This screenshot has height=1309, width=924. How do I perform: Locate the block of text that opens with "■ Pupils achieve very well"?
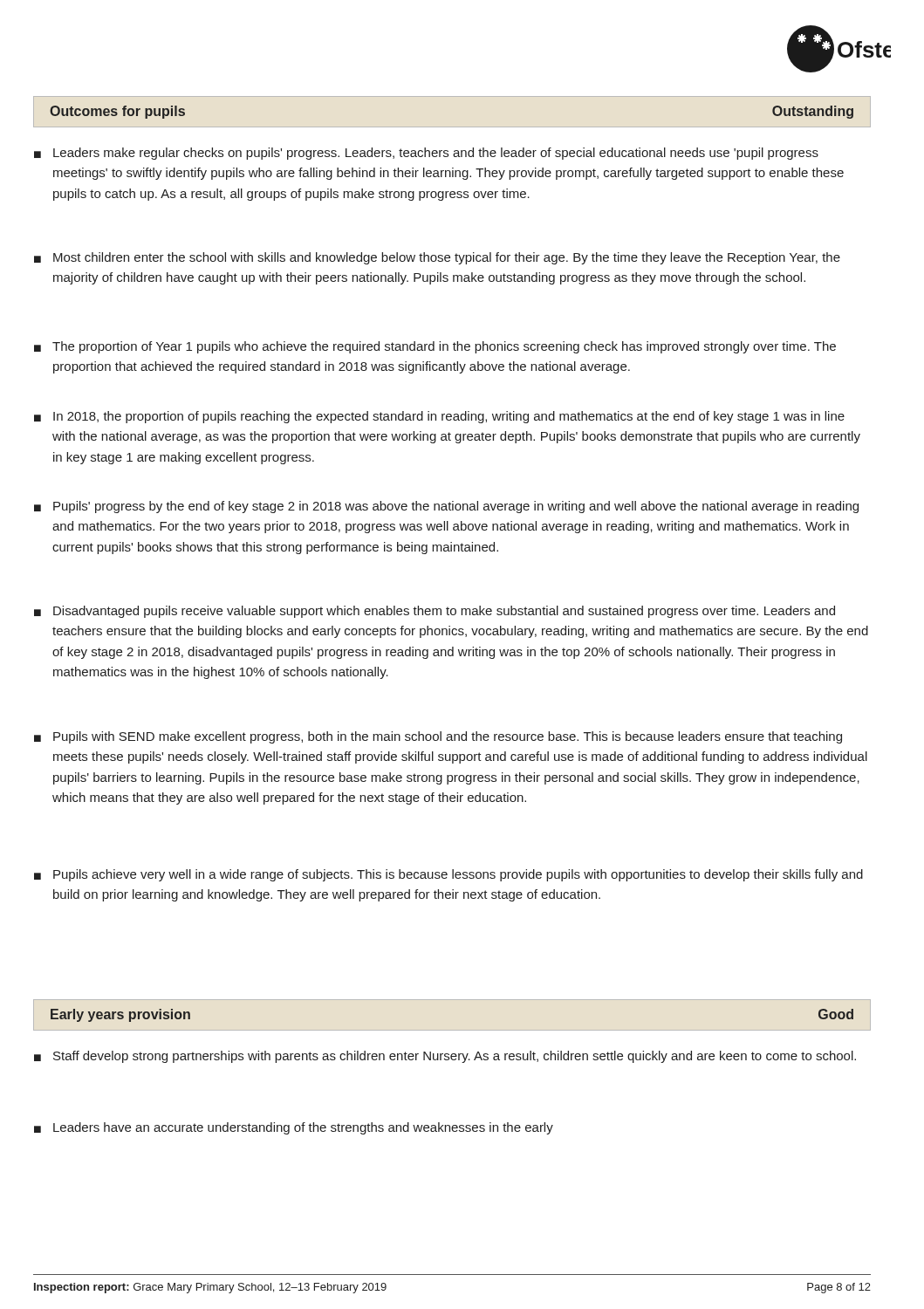(452, 884)
